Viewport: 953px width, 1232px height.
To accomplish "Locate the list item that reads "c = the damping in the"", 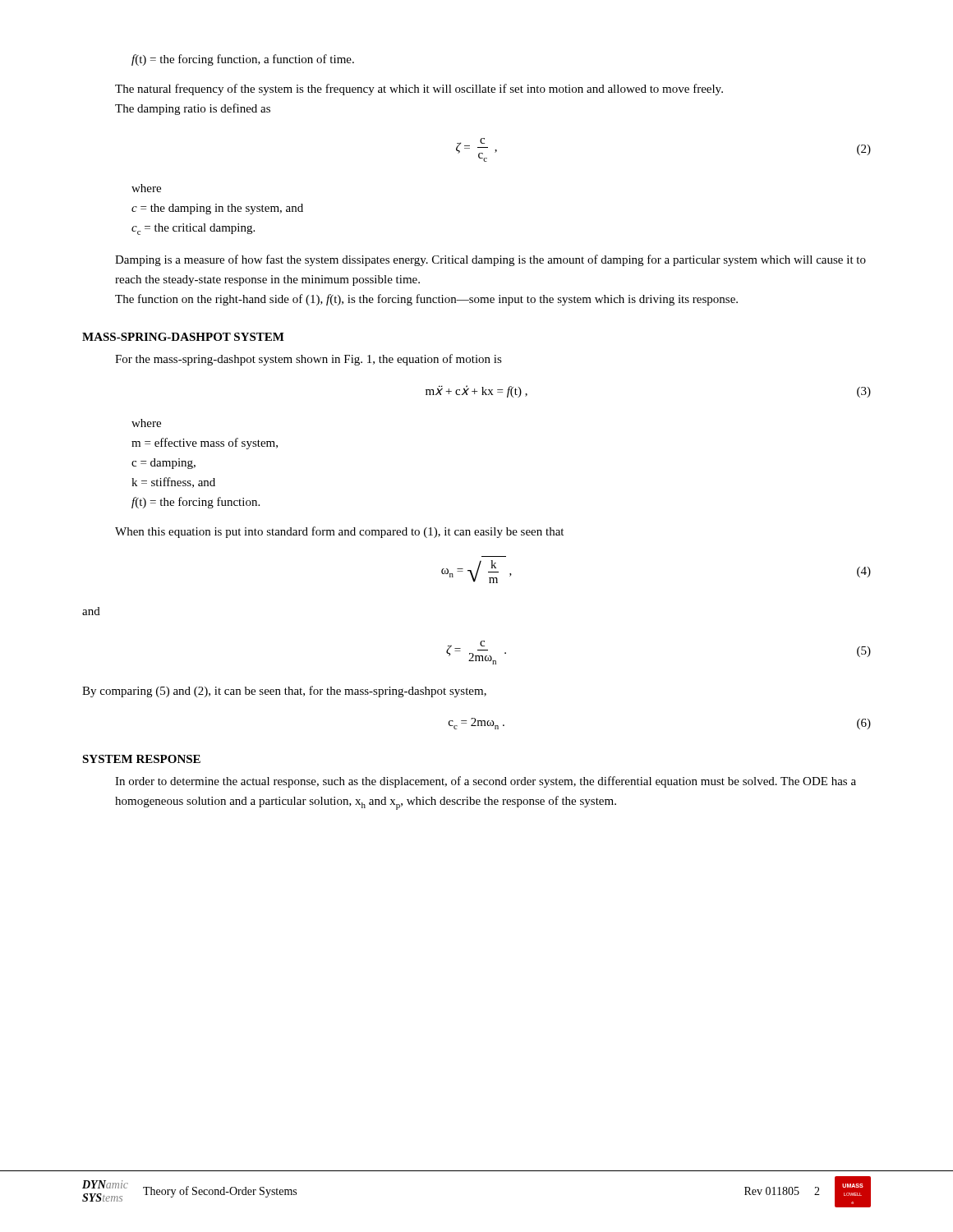I will [x=217, y=208].
